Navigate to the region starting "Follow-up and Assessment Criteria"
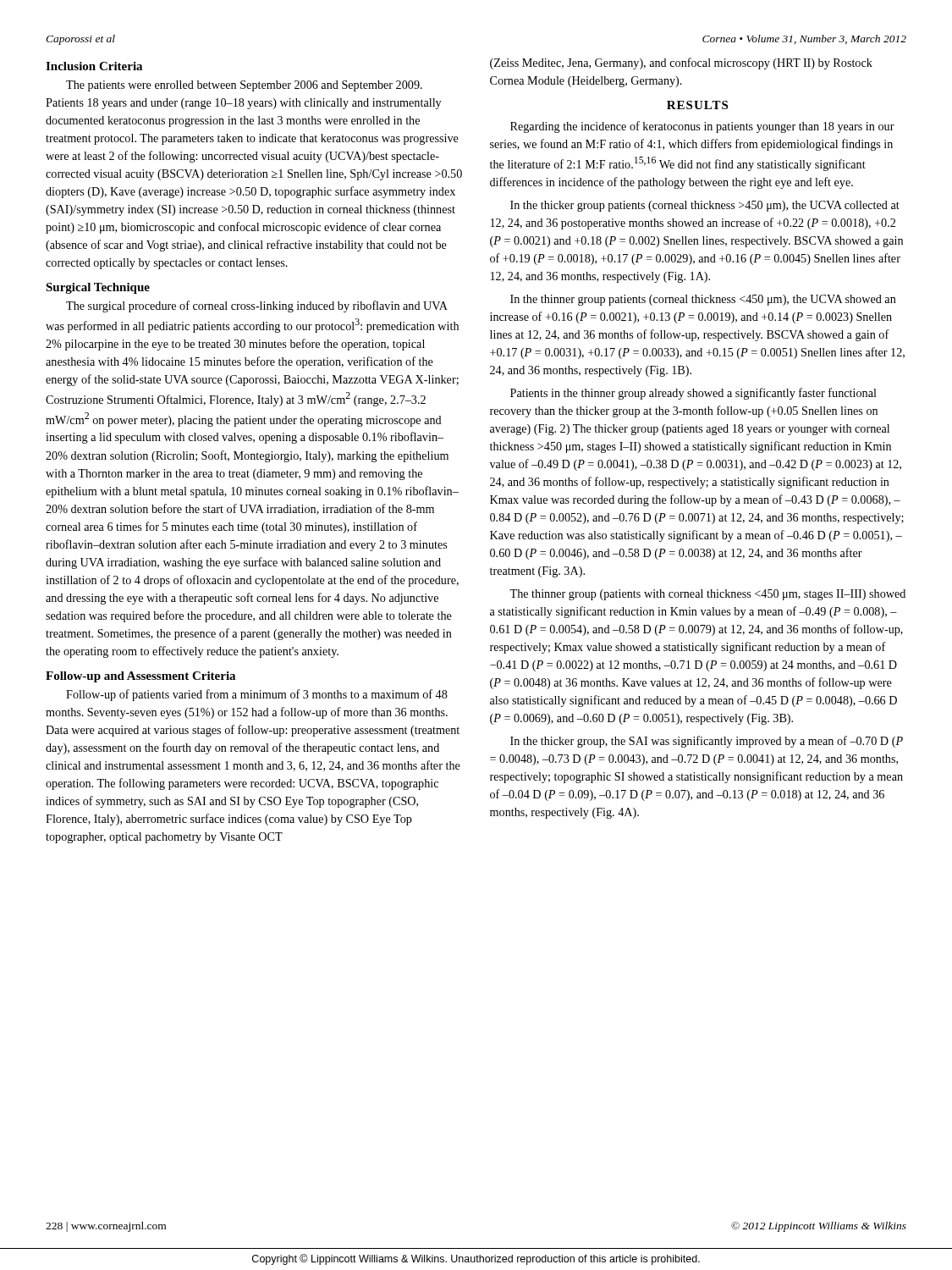Viewport: 952px width, 1270px height. coord(141,675)
